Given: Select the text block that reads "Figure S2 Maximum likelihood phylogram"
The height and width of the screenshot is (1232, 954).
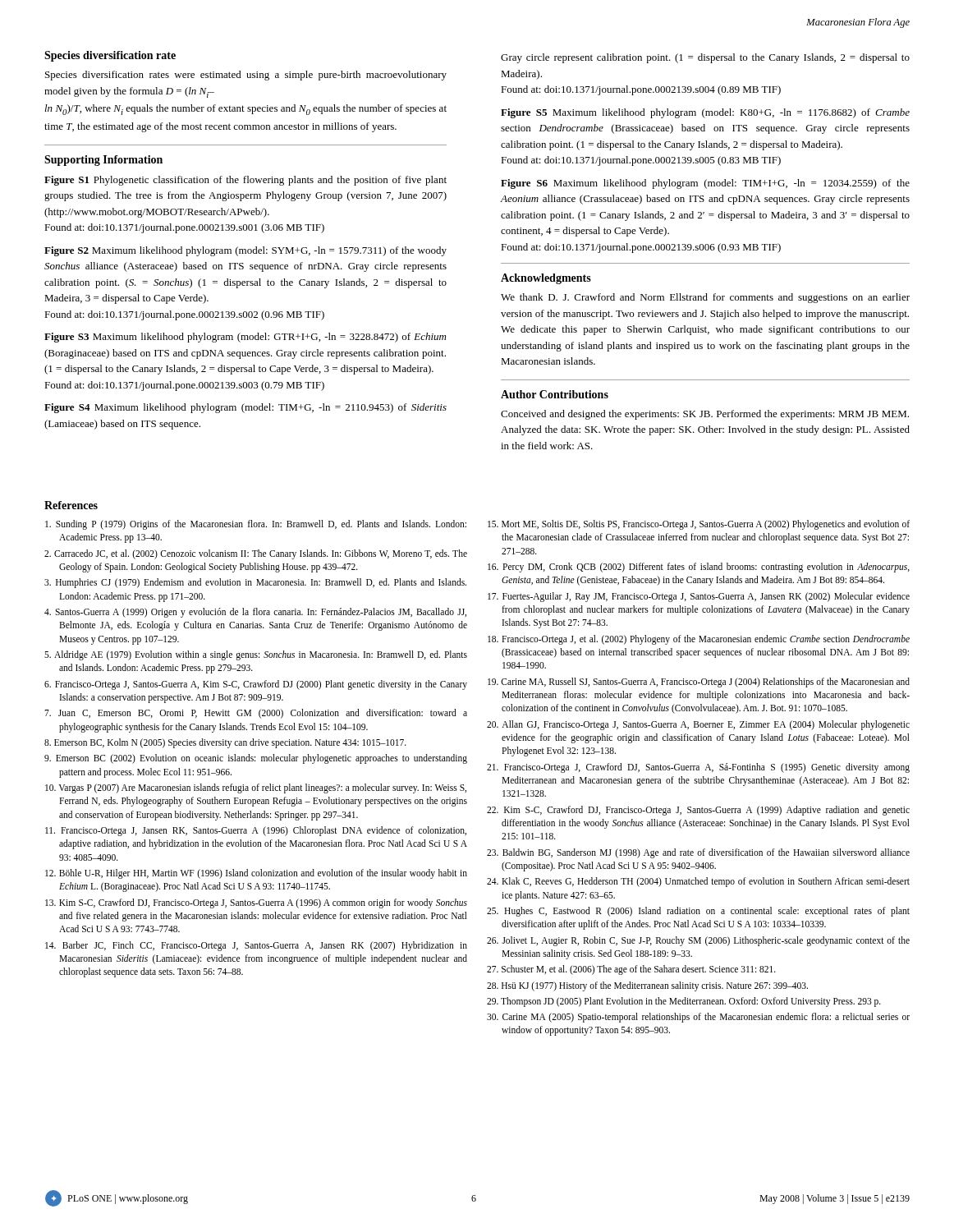Looking at the screenshot, I should pyautogui.click(x=246, y=282).
